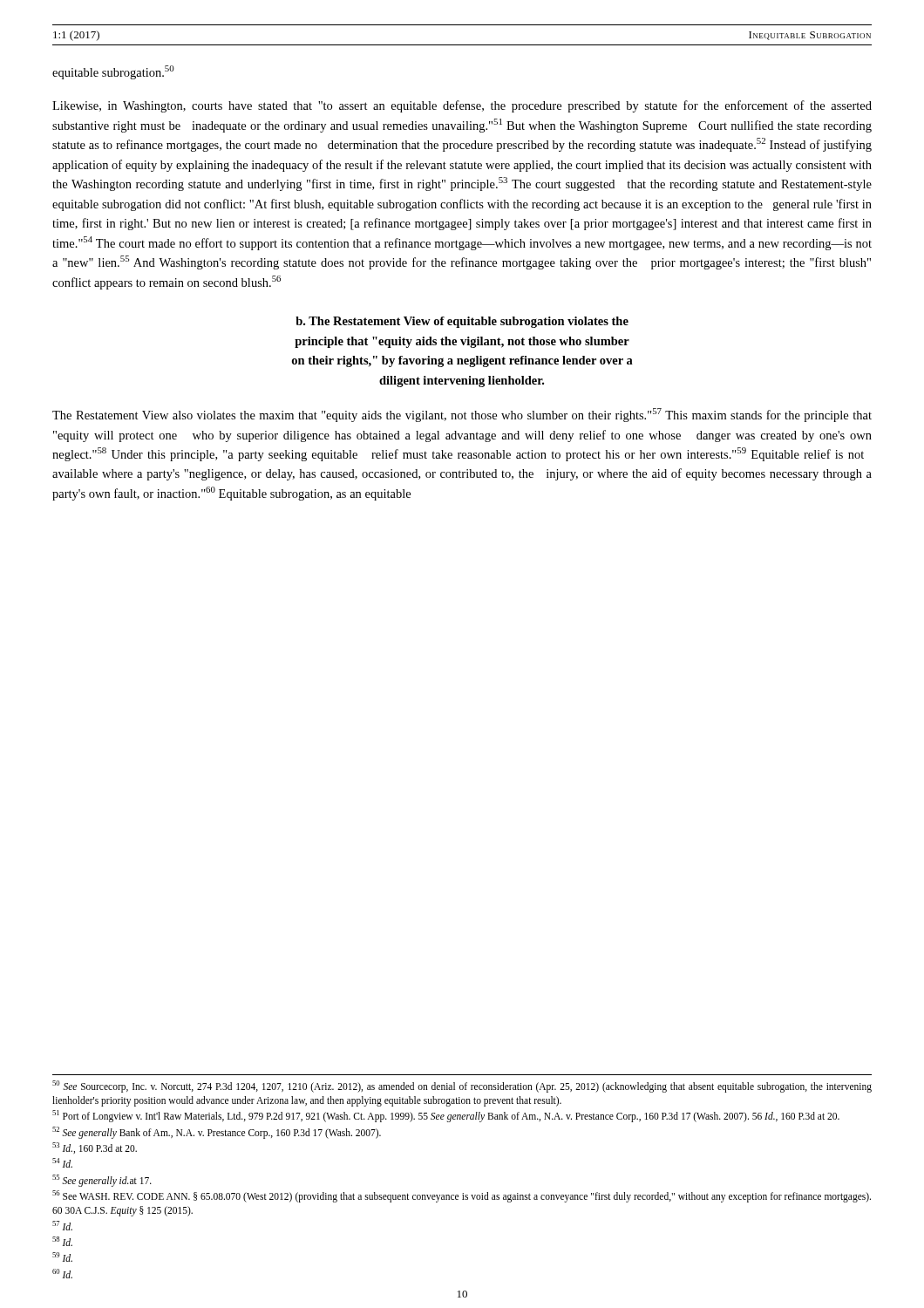The image size is (924, 1308).
Task: Point to "57 Id."
Action: (x=63, y=1226)
